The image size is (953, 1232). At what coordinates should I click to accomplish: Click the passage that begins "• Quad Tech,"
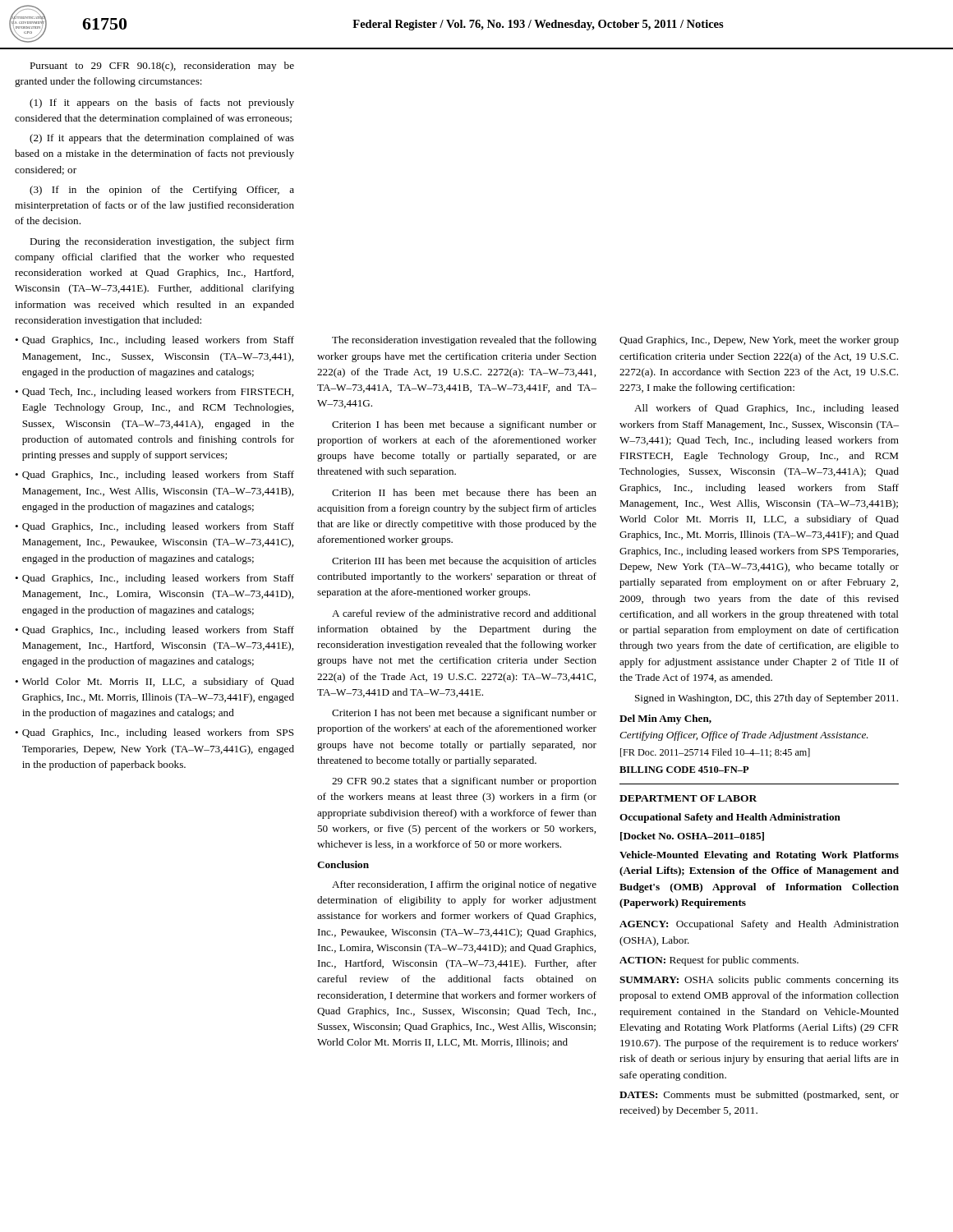pyautogui.click(x=154, y=423)
